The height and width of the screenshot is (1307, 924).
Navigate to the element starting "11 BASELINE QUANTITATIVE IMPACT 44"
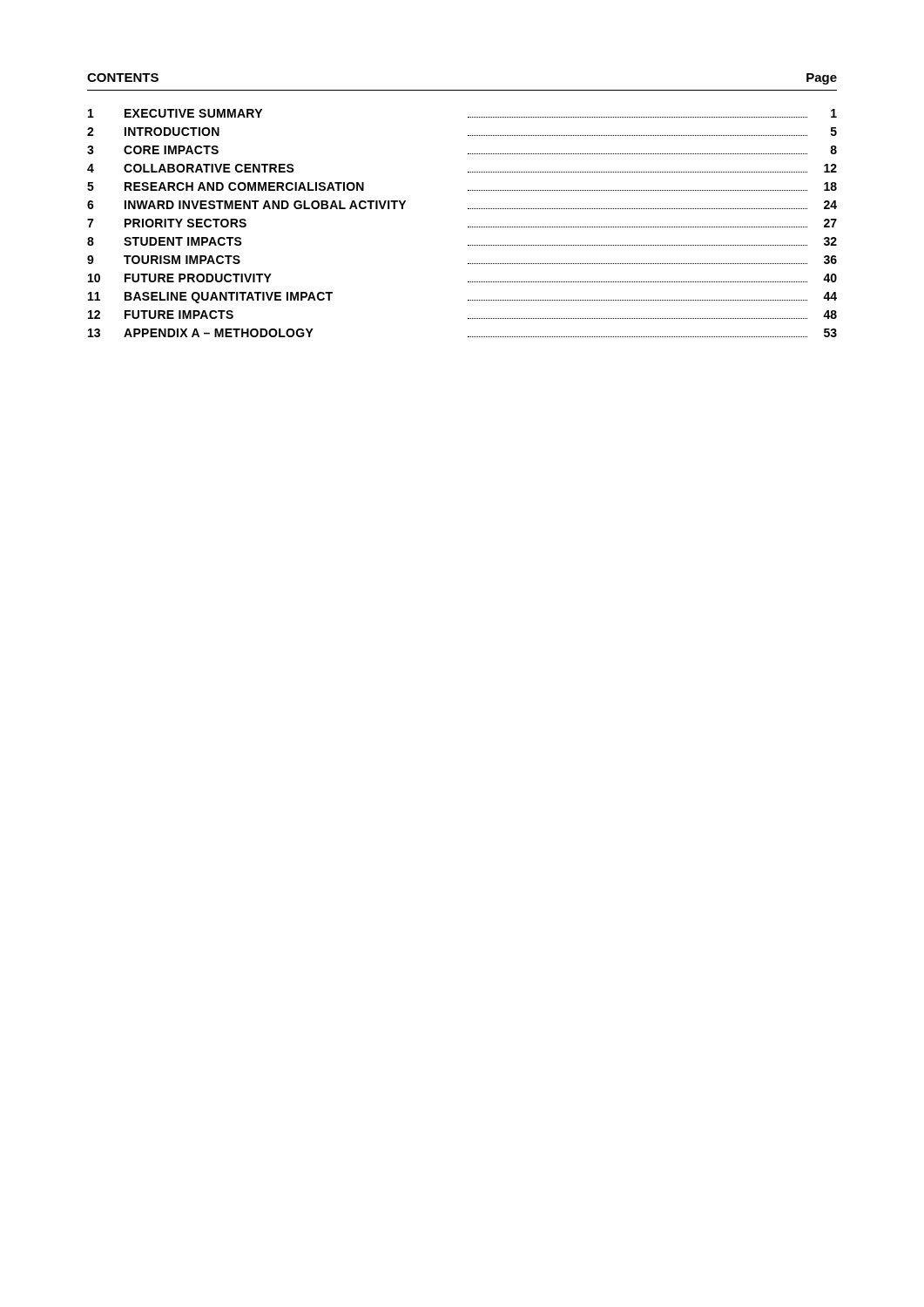462,296
